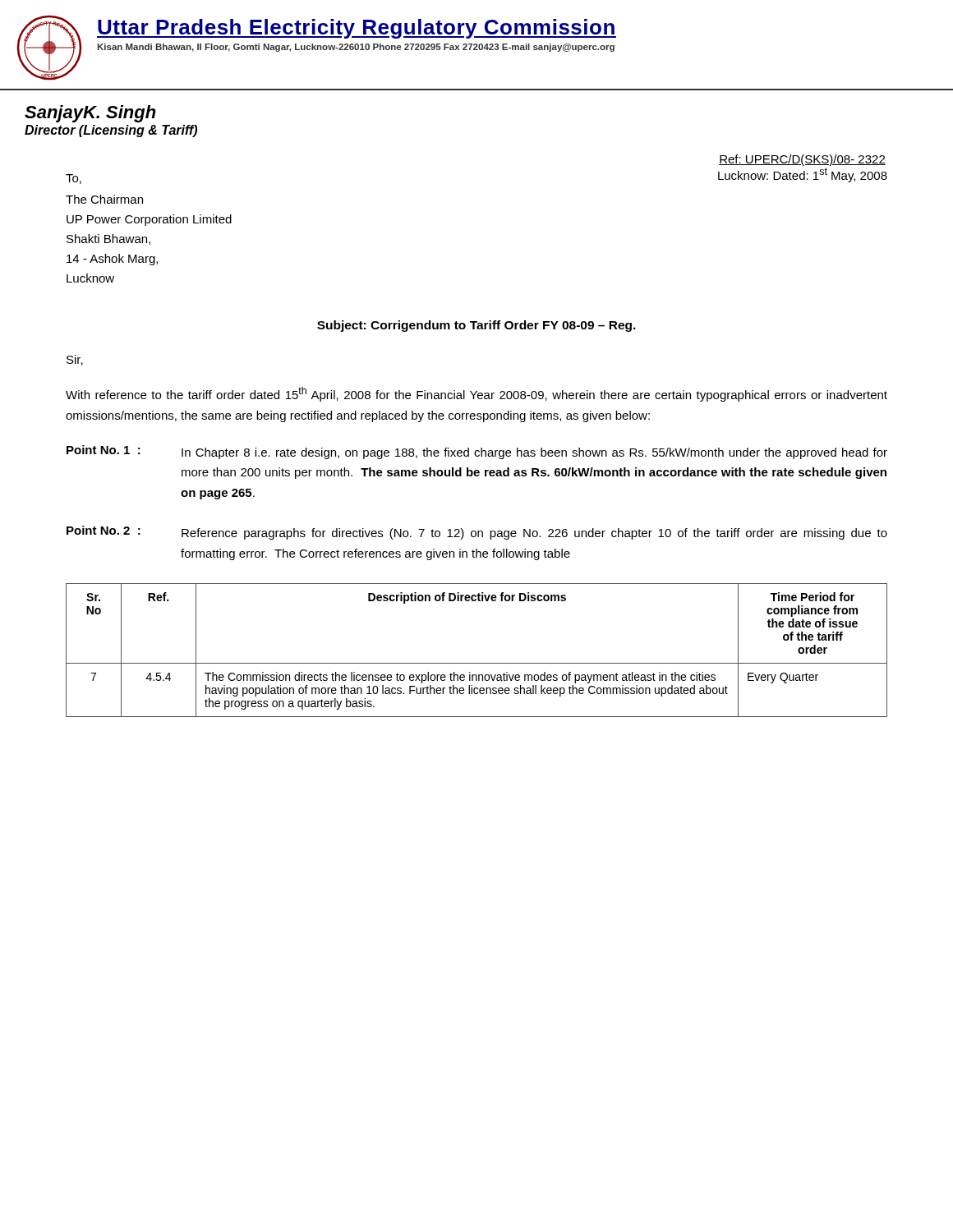953x1232 pixels.
Task: Where is the passage that starts "With reference to the tariff order dated"?
Action: pyautogui.click(x=476, y=404)
